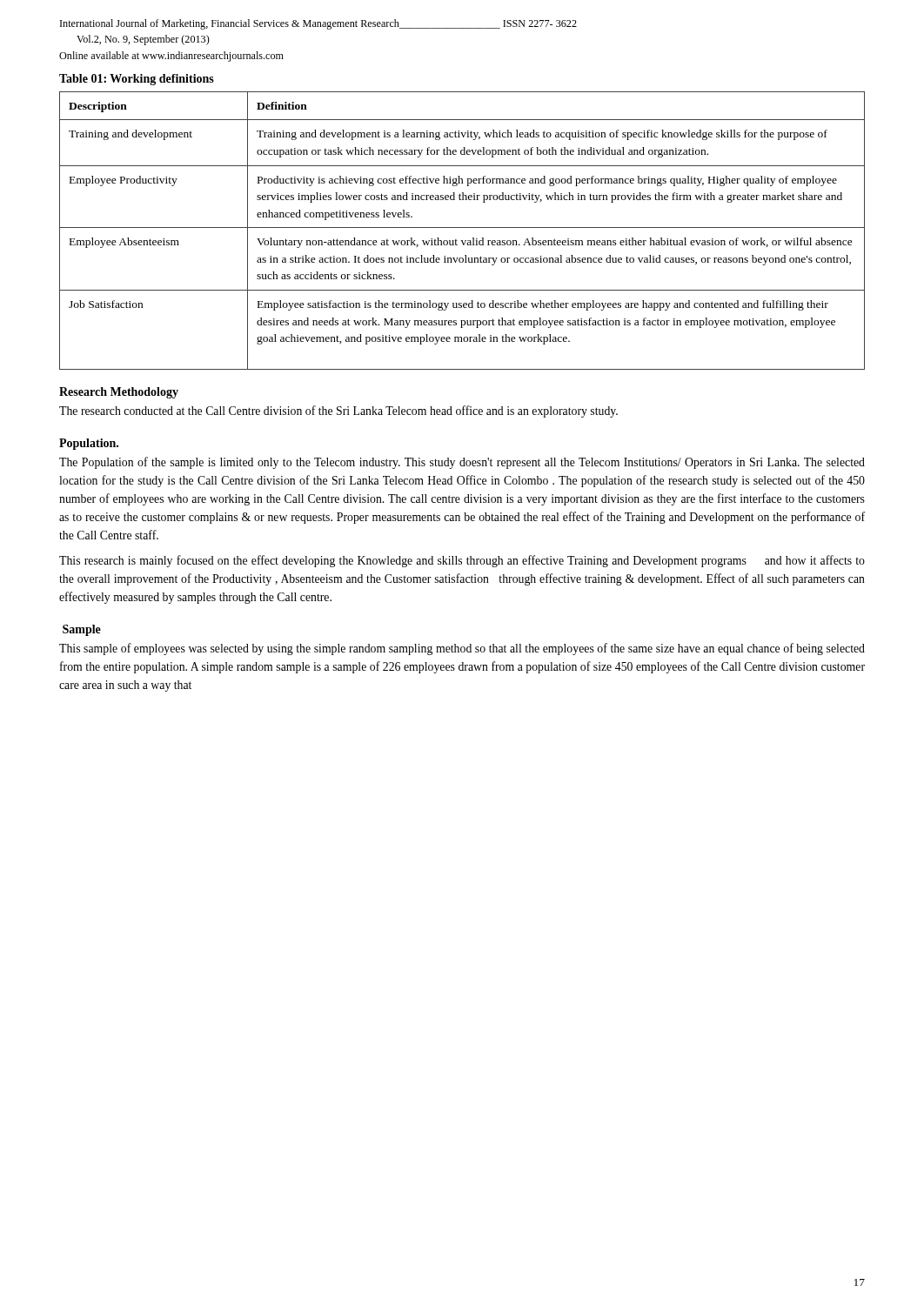
Task: Locate the text block with the text "The Population of the sample"
Action: pyautogui.click(x=462, y=499)
